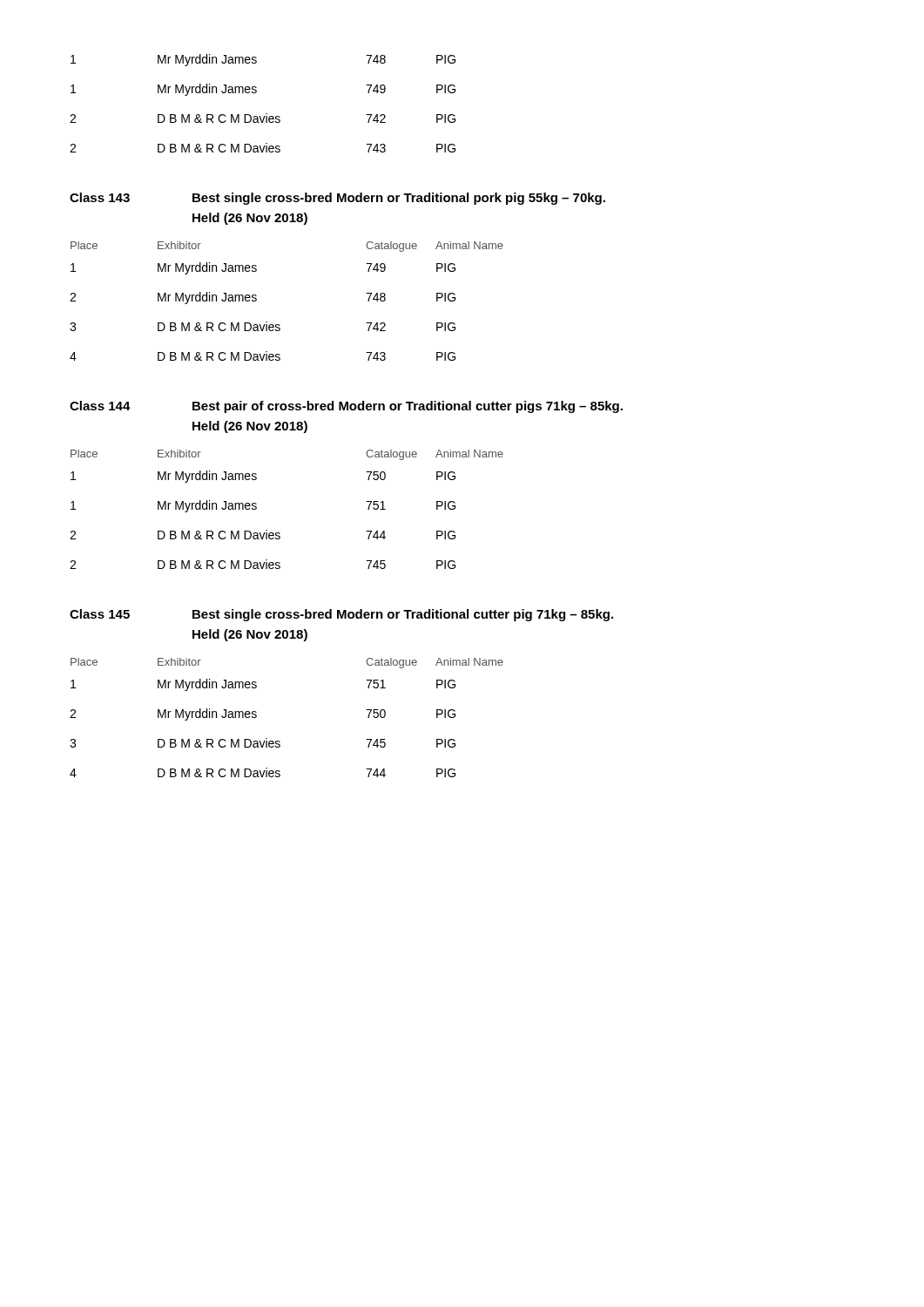This screenshot has width=924, height=1307.
Task: Locate the section header that reads "Class 144 Best"
Action: pyautogui.click(x=347, y=406)
